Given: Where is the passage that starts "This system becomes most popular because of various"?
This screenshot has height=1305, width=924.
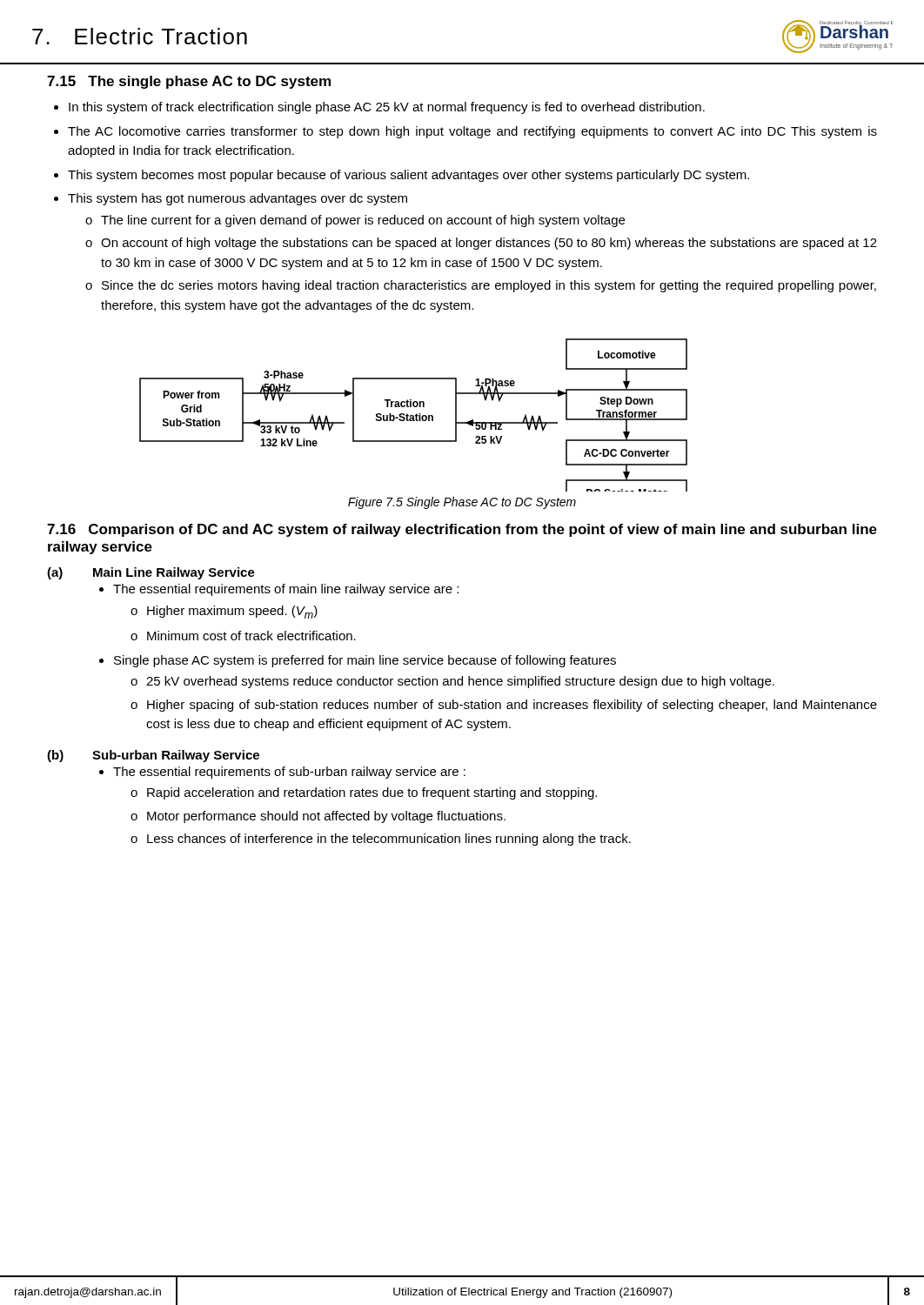Looking at the screenshot, I should pos(409,174).
